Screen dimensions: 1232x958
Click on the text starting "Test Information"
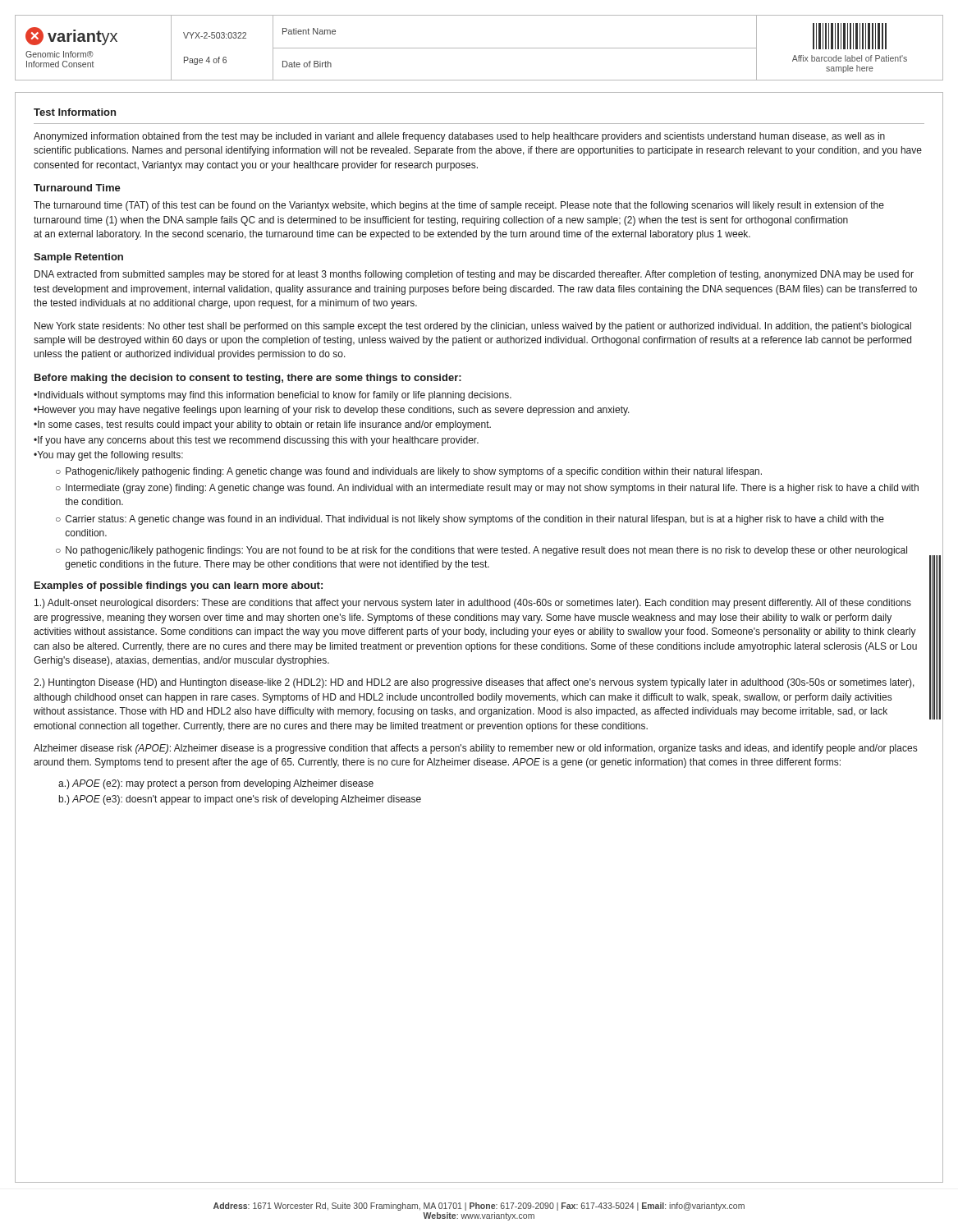(75, 112)
